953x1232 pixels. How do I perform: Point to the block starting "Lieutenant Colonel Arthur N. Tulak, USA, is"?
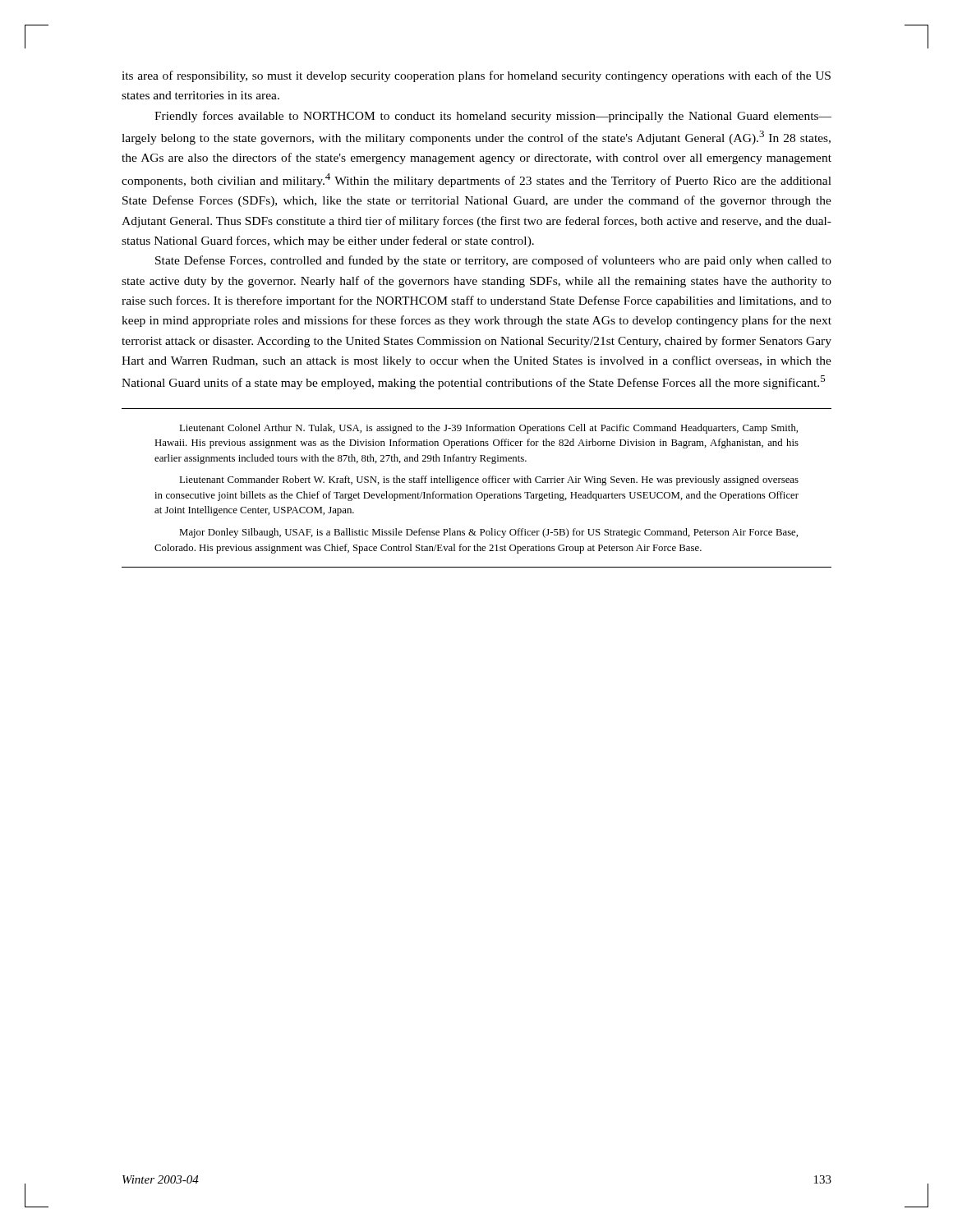476,488
